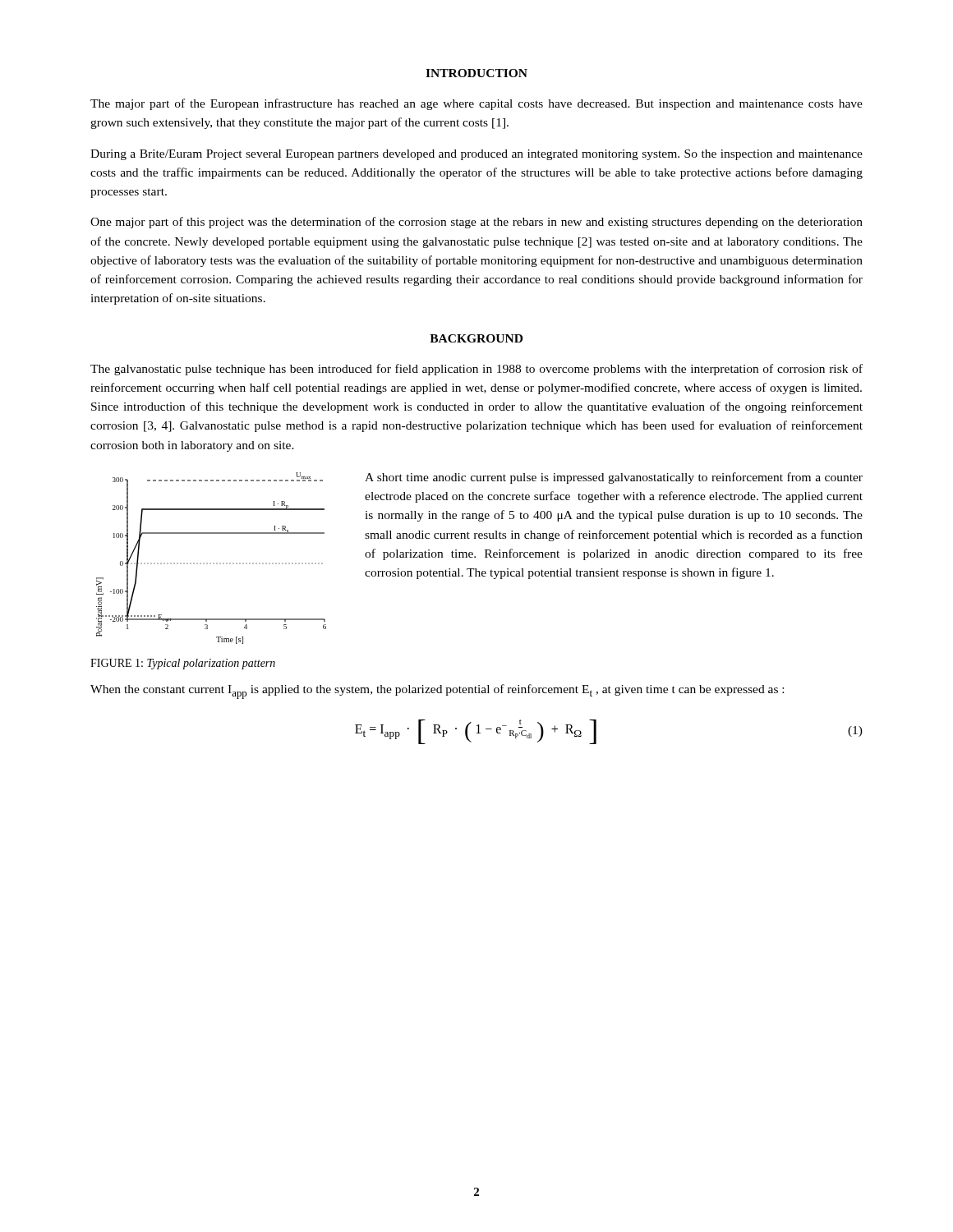The image size is (953, 1232).
Task: Select the text block that says "During a Brite/Euram"
Action: point(476,172)
